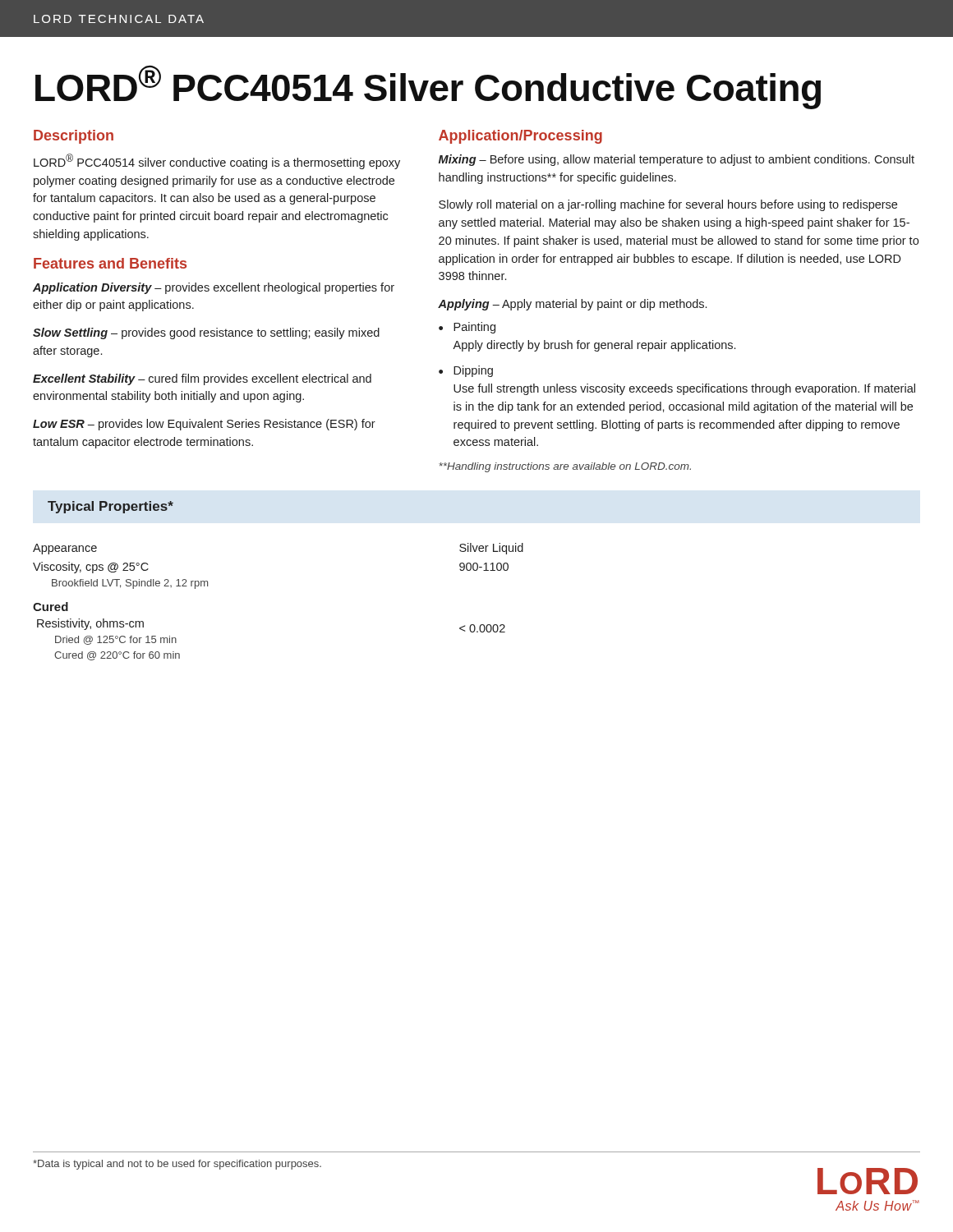This screenshot has width=953, height=1232.
Task: Locate the section header that says "Features and Benefits"
Action: coord(110,263)
